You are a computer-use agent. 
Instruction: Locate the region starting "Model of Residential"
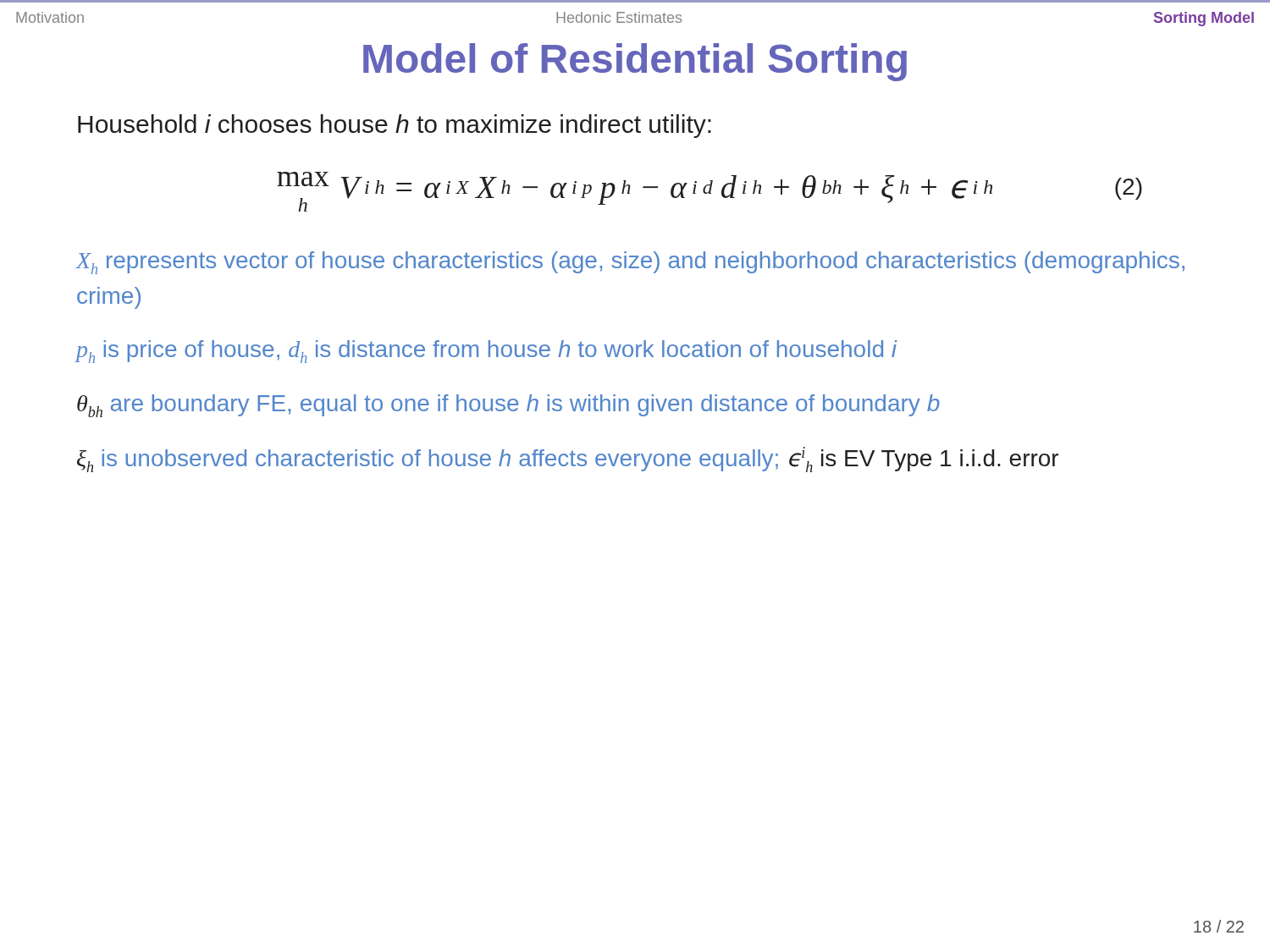[x=635, y=59]
